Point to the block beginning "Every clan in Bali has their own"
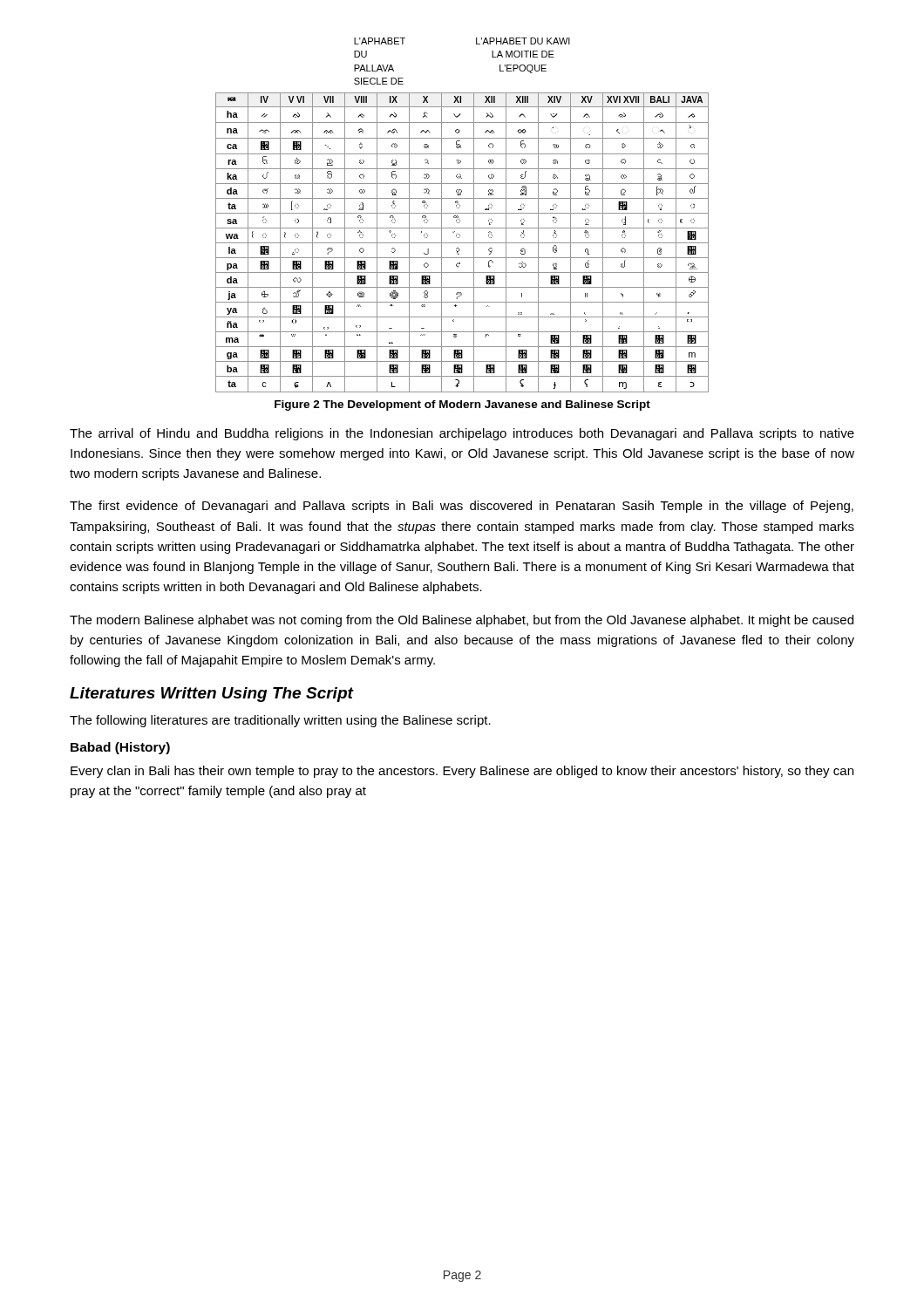This screenshot has height=1308, width=924. point(462,780)
